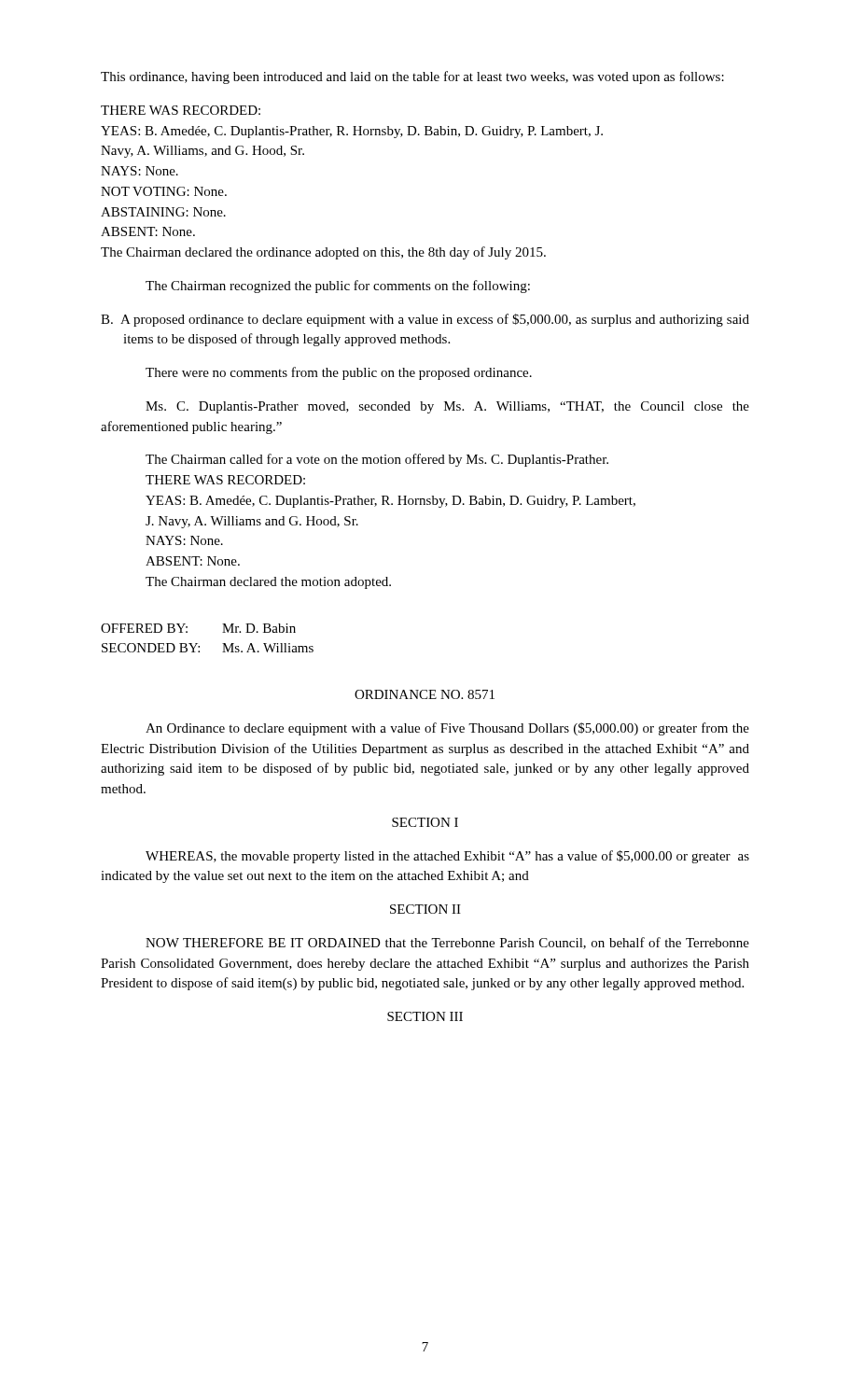Viewport: 850px width, 1400px height.
Task: Locate the text block that says "This ordinance, having been introduced and"
Action: coord(425,77)
